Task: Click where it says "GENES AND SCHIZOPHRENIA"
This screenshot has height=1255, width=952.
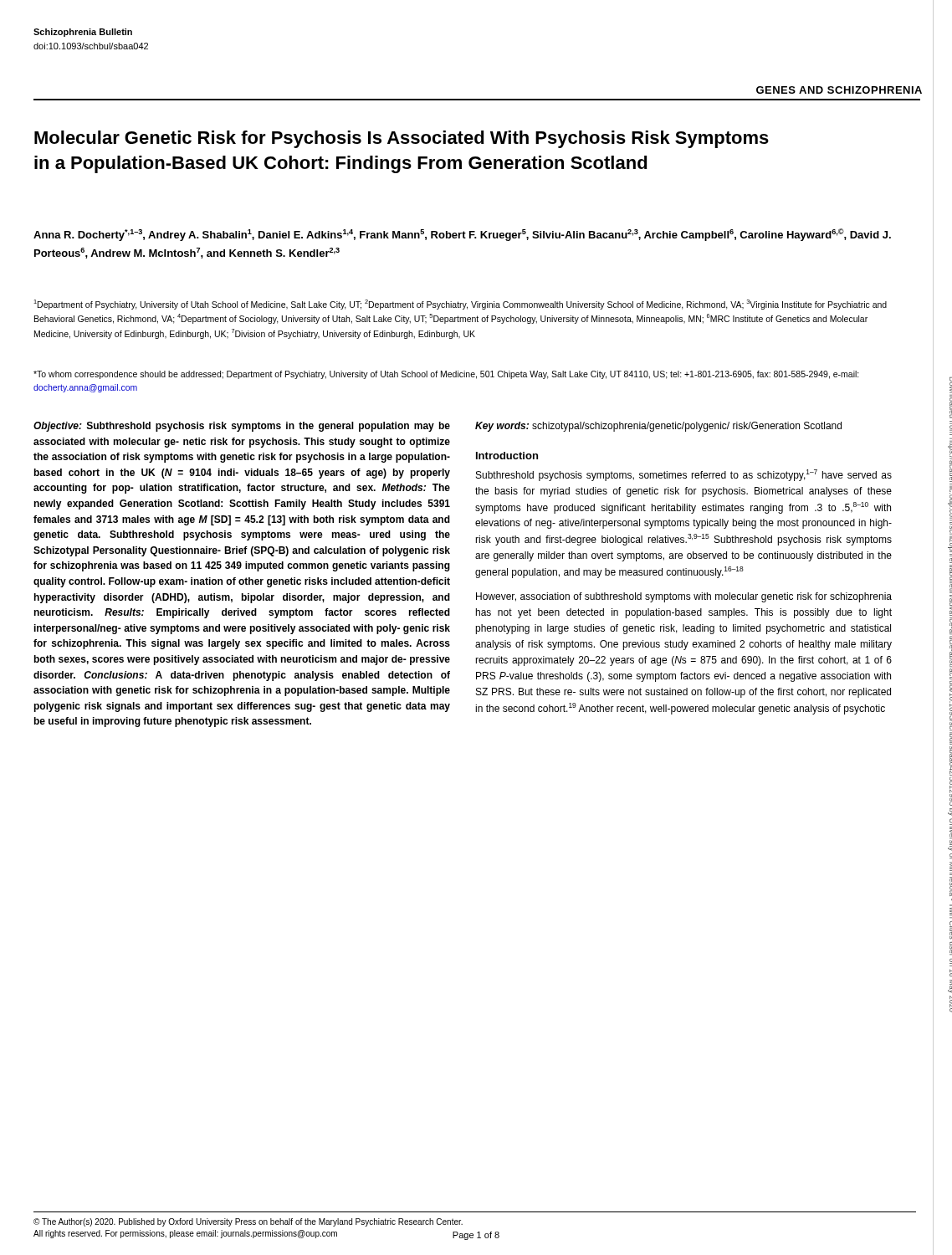Action: [x=839, y=90]
